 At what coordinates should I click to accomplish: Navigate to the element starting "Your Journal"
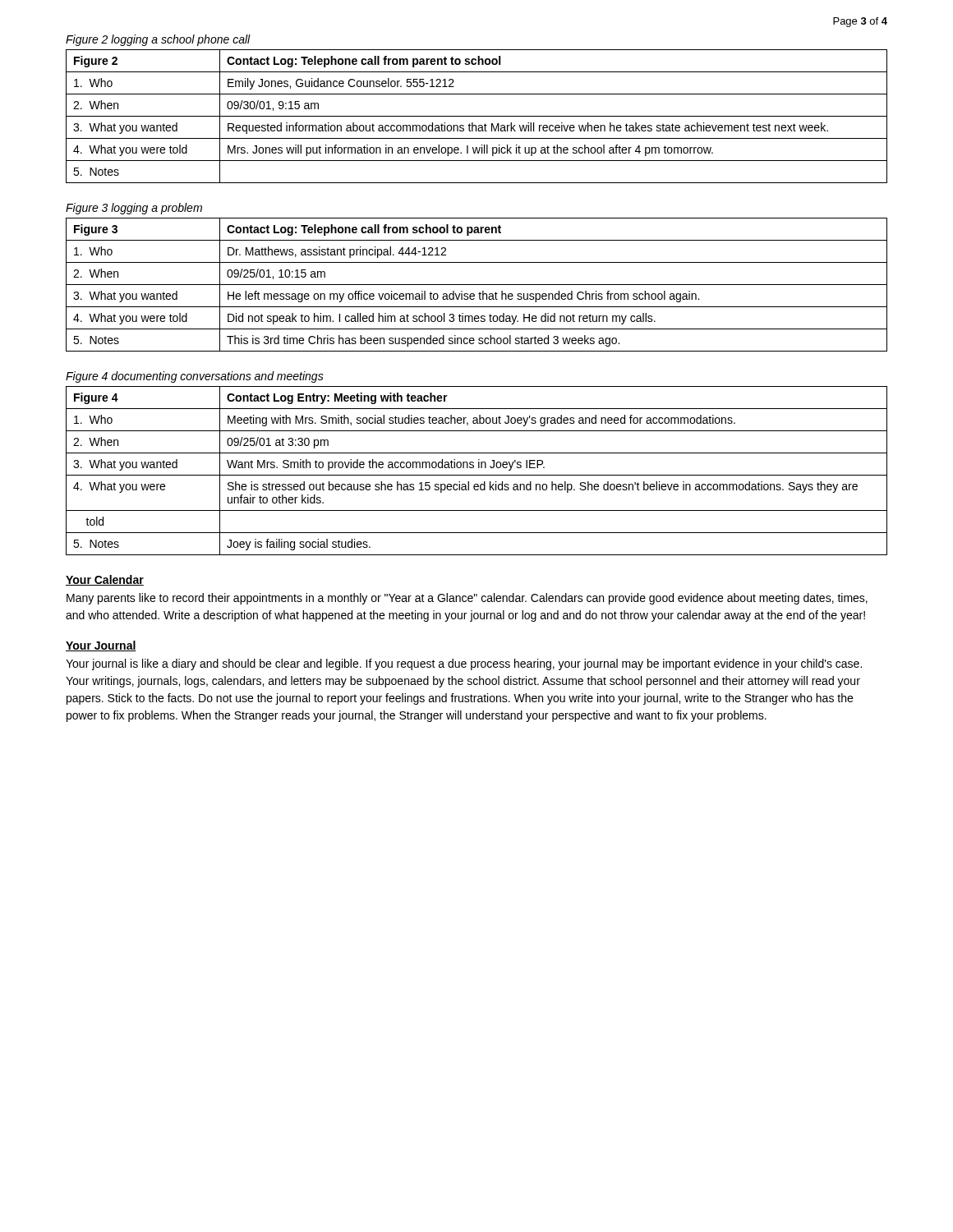point(101,646)
